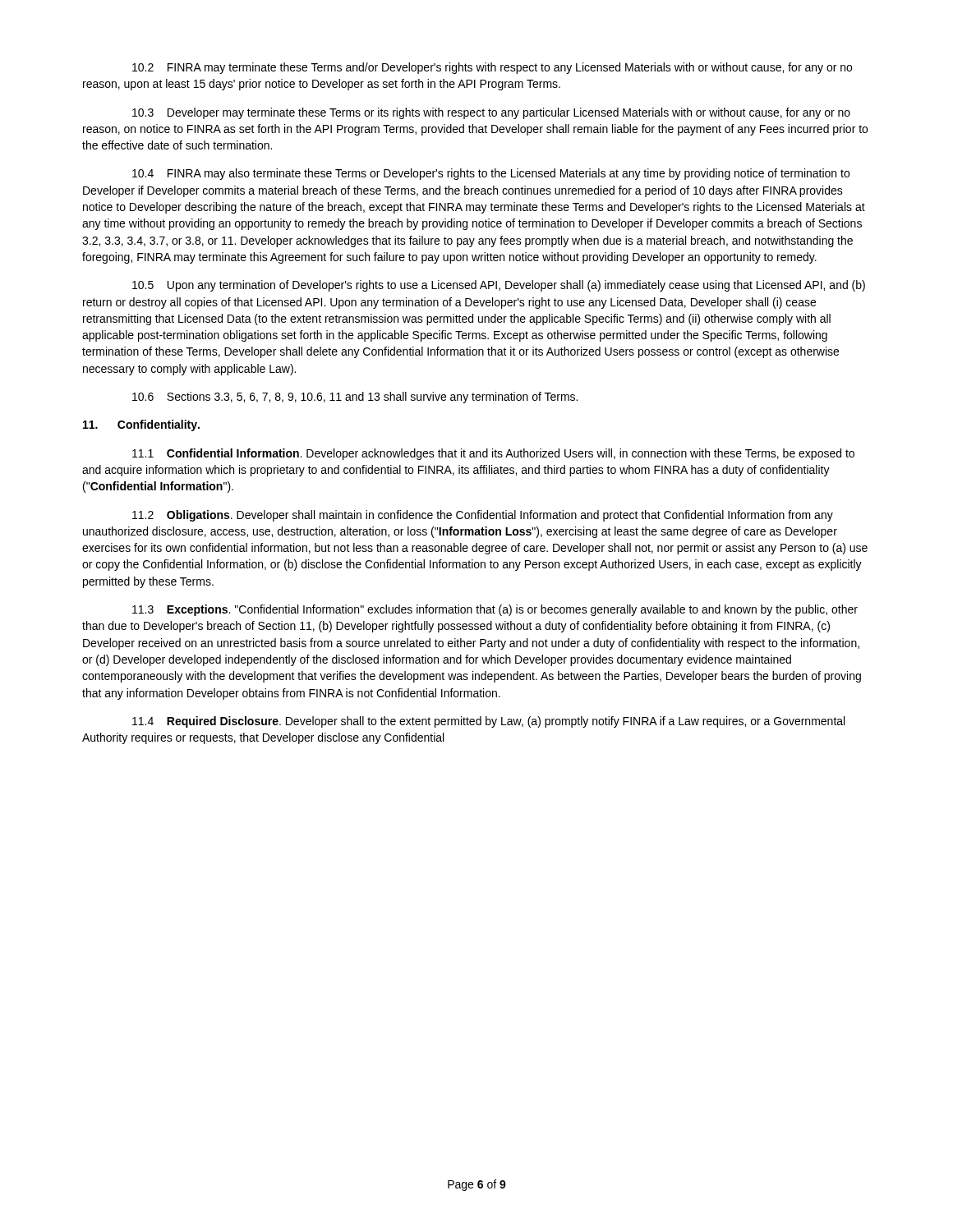Click where it says "11. Confidentiality."
The width and height of the screenshot is (953, 1232).
(141, 425)
